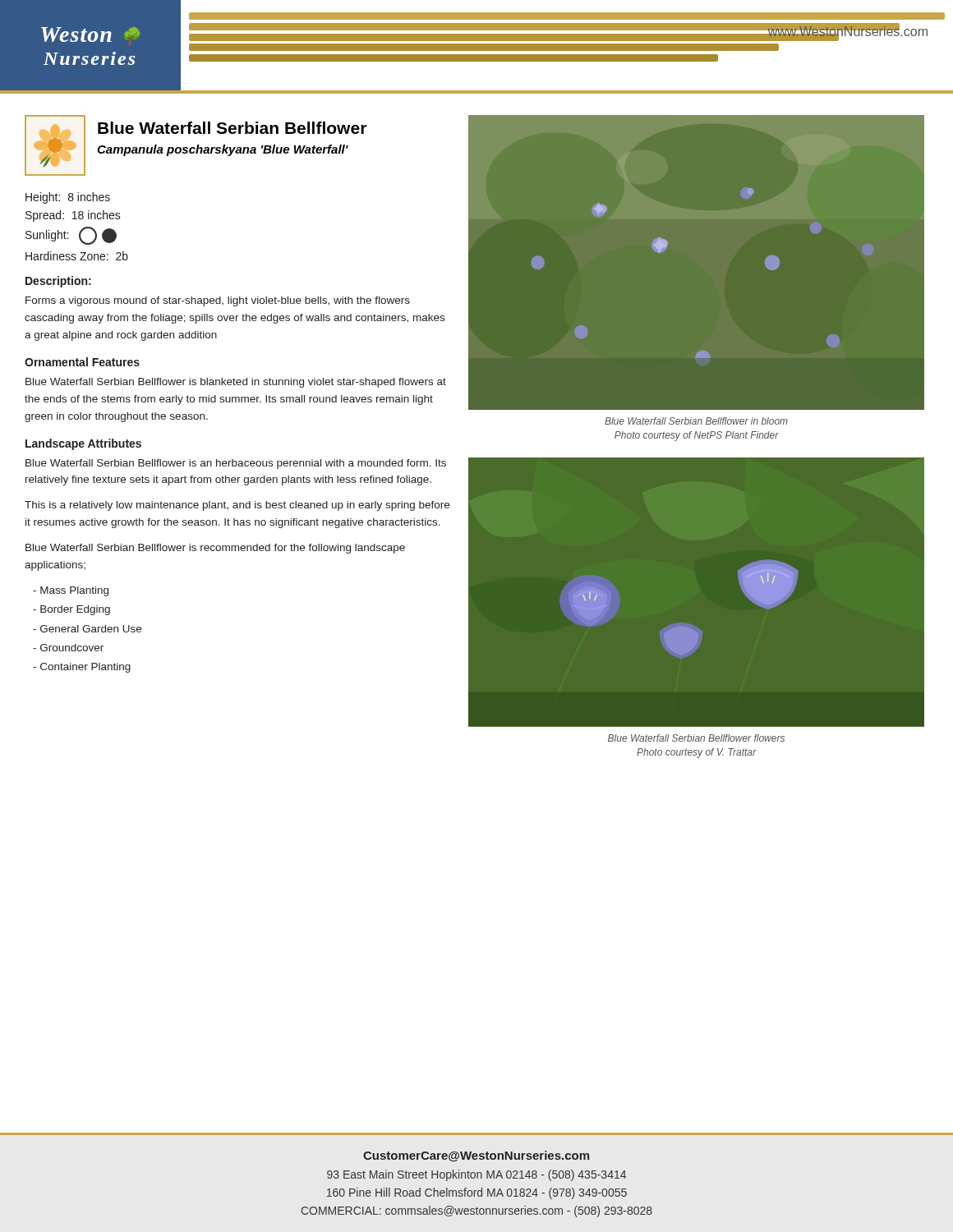The image size is (953, 1232).
Task: Find the text block starting "Ornamental Features"
Action: (82, 362)
